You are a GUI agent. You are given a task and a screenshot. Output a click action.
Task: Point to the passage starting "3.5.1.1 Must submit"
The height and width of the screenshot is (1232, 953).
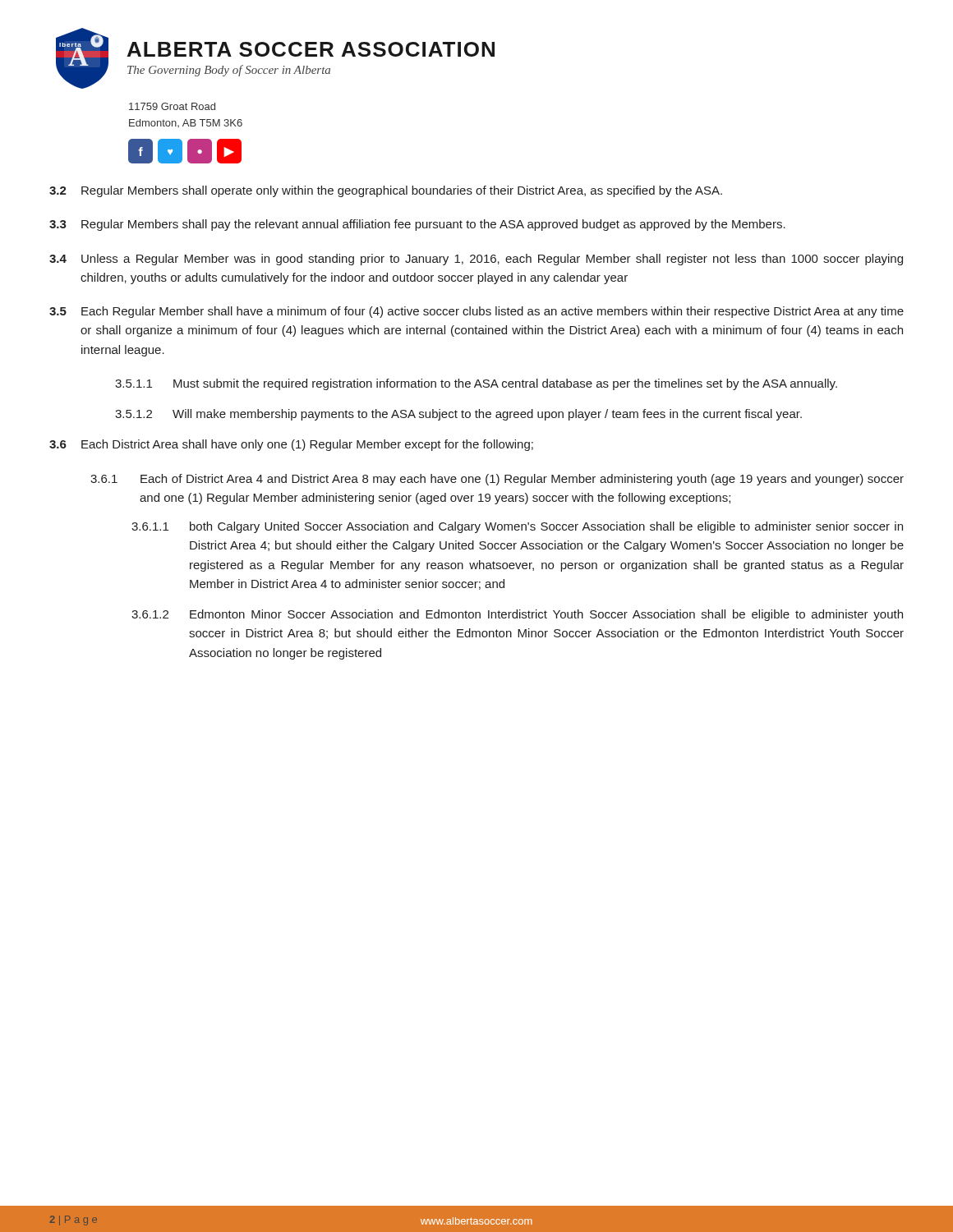click(509, 383)
